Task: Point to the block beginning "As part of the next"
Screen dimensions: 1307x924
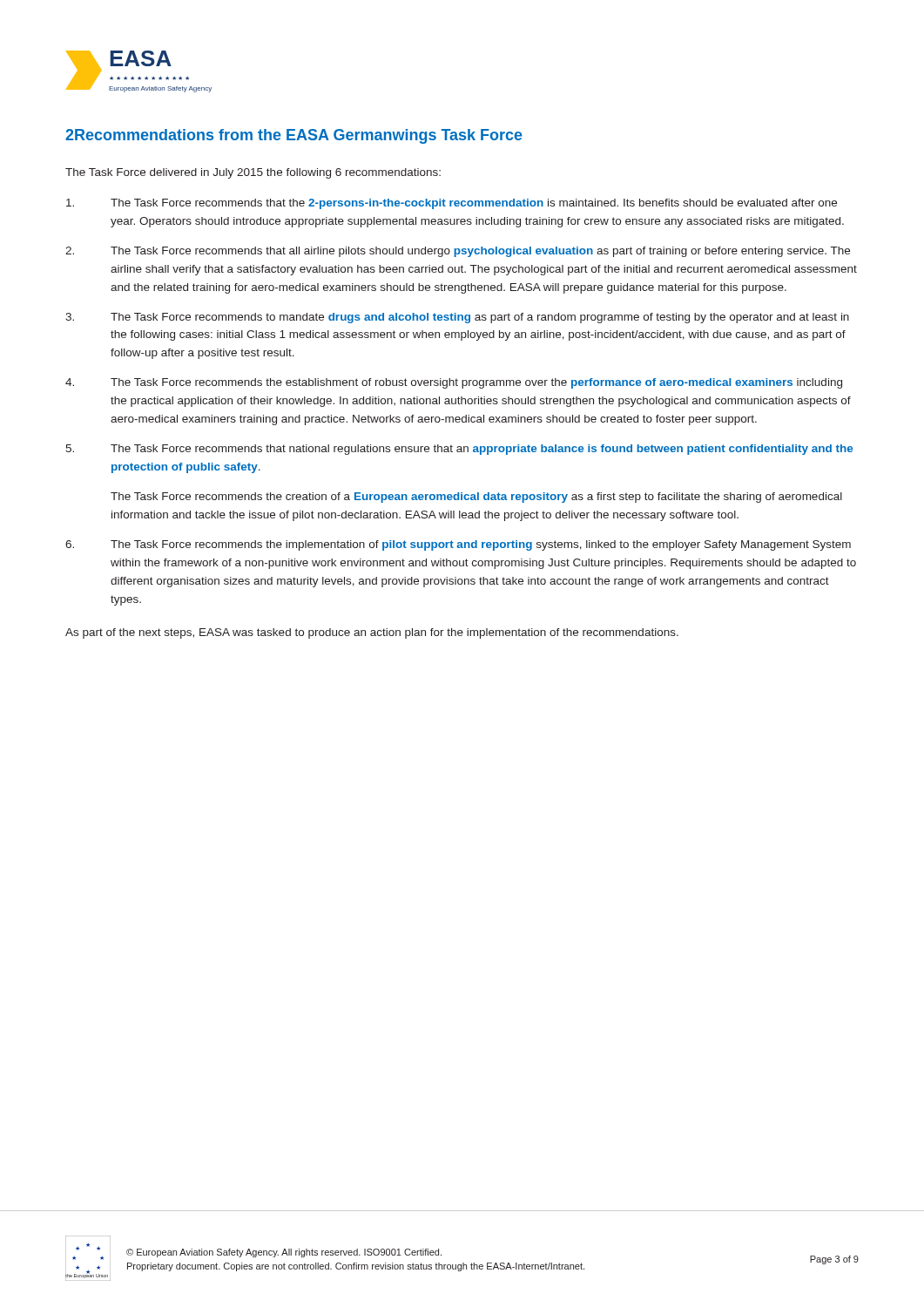Action: 372,633
